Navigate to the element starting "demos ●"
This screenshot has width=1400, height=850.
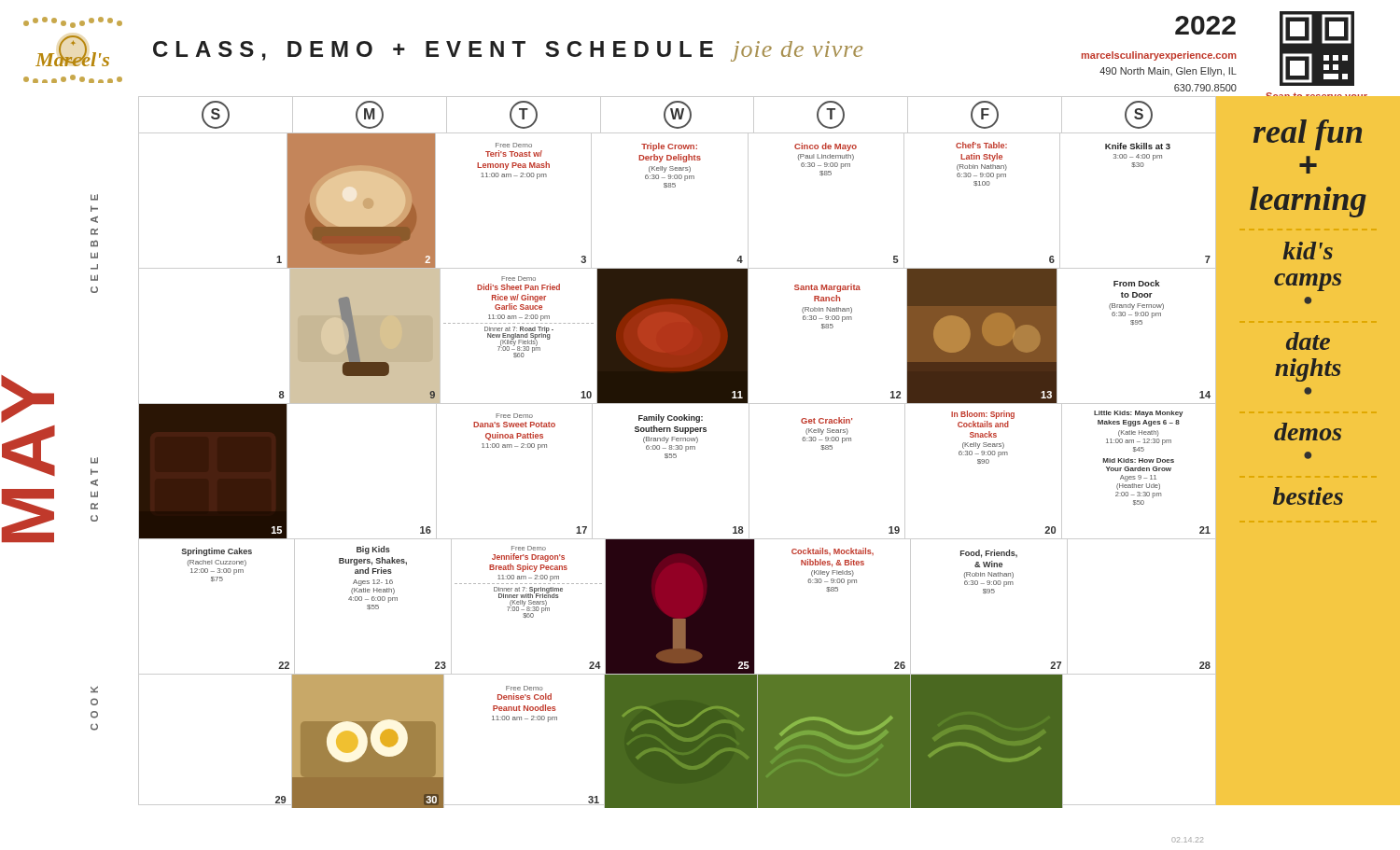(x=1308, y=442)
